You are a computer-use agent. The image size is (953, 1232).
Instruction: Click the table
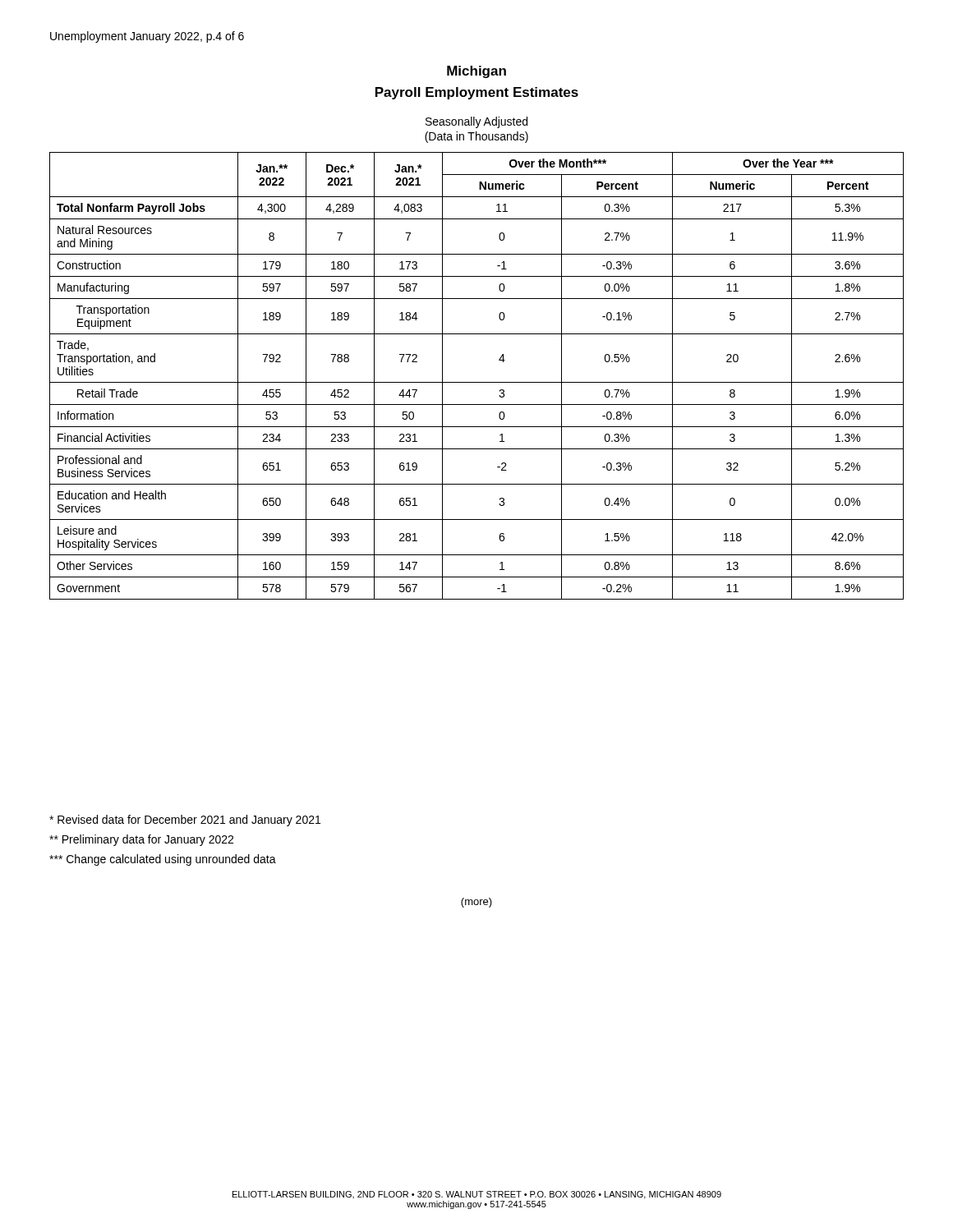pos(476,376)
